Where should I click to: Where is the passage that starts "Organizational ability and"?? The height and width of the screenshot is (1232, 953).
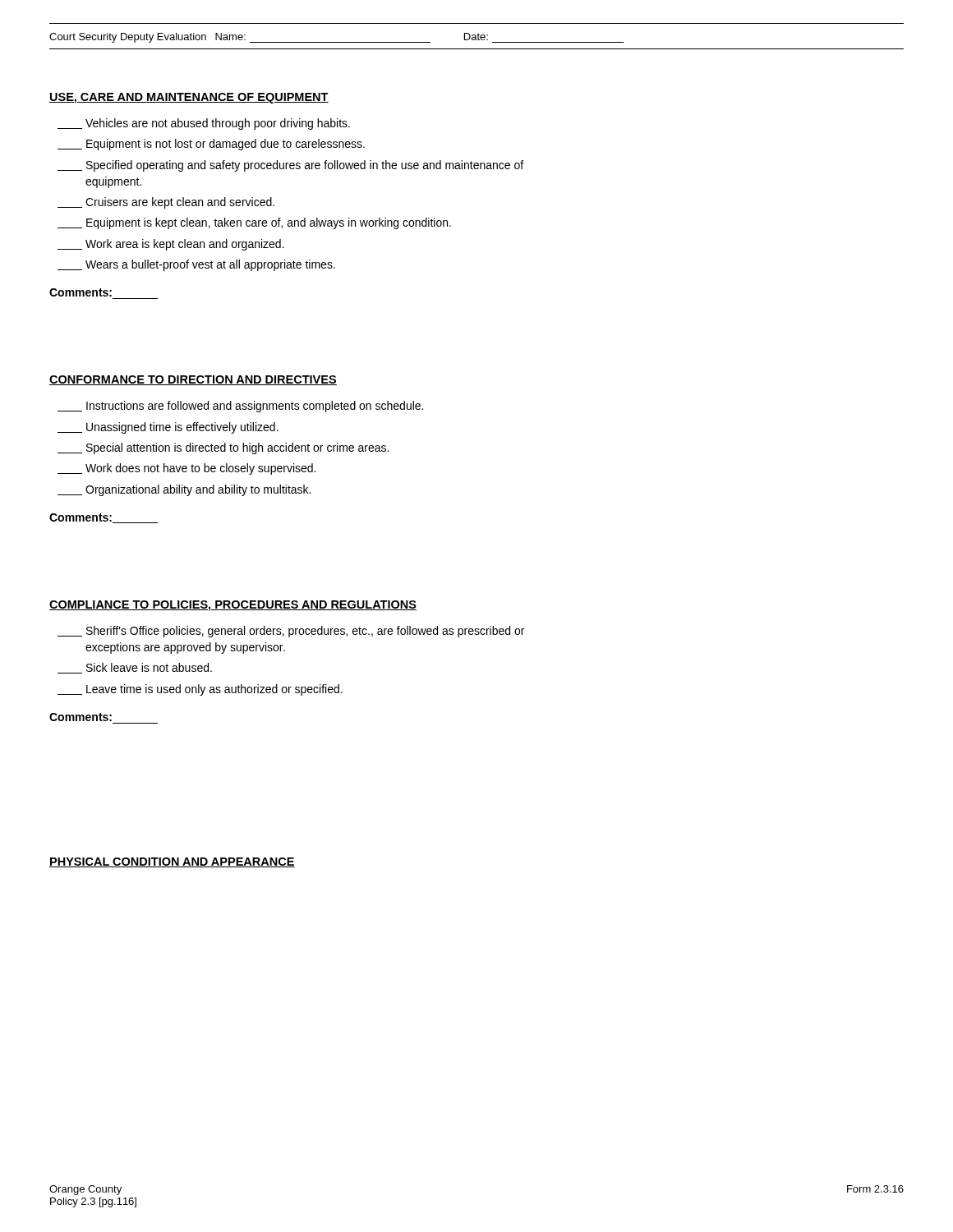184,490
